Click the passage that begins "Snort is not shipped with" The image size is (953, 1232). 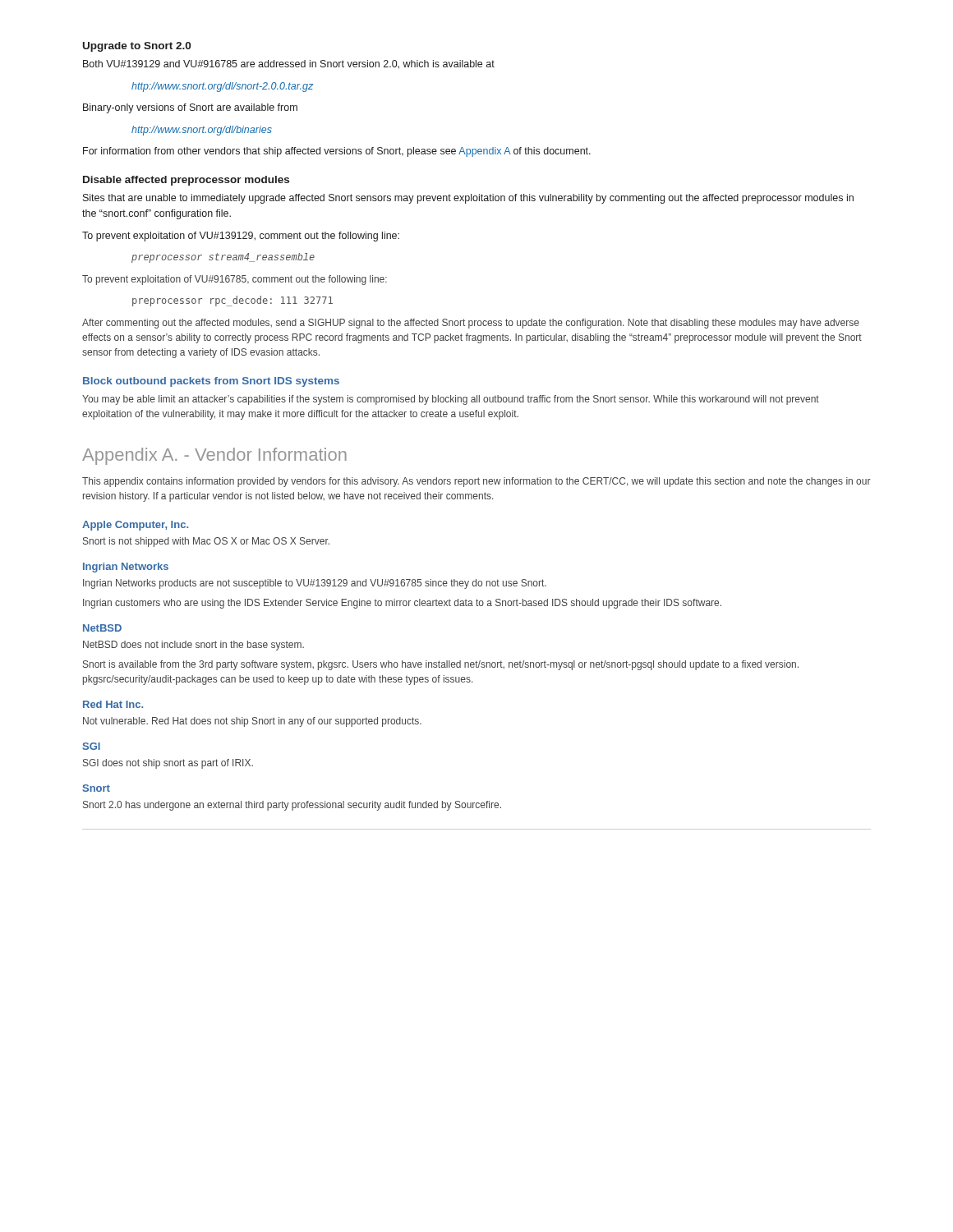206,541
